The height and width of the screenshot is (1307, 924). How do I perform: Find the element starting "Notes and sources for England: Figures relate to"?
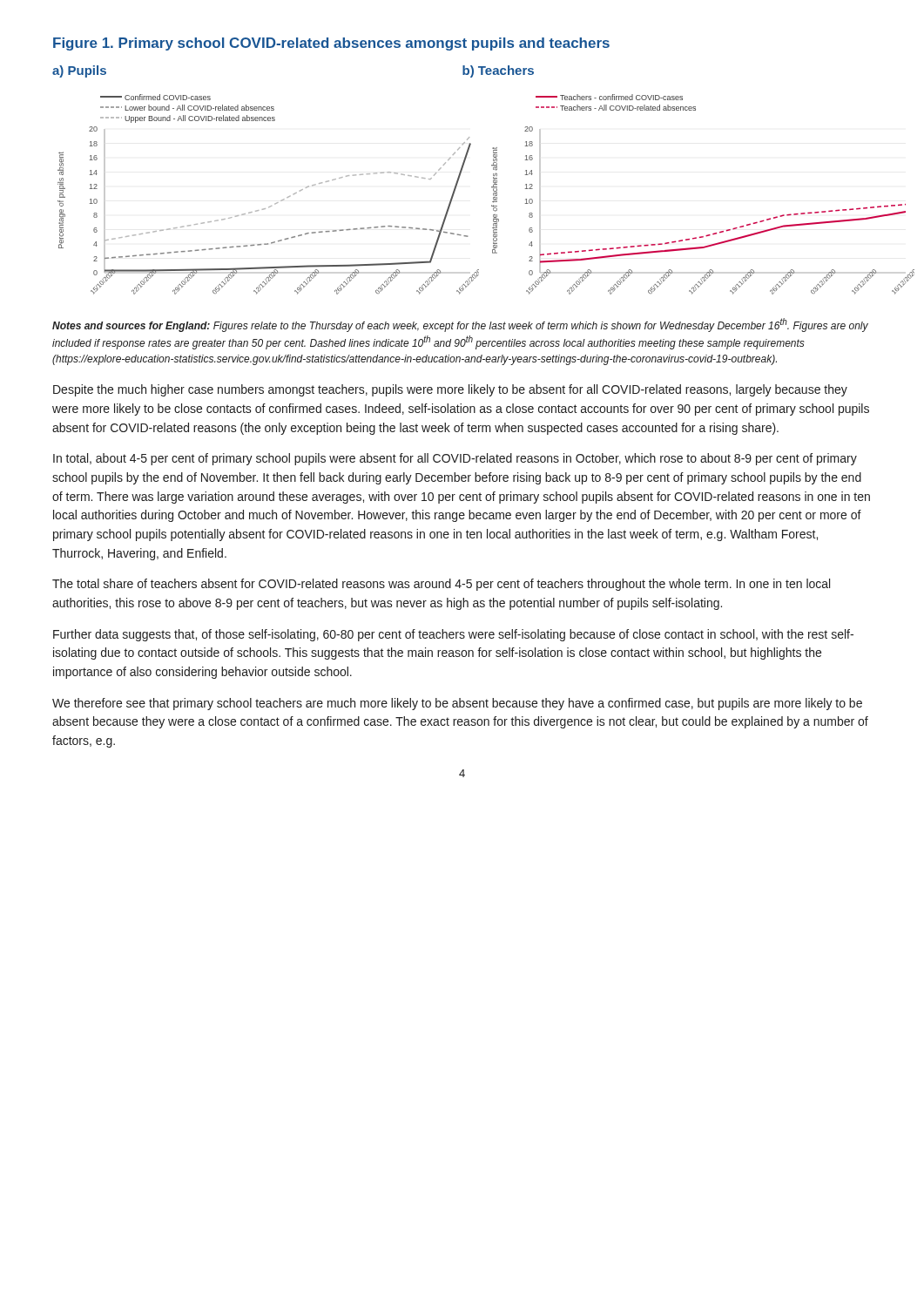460,341
